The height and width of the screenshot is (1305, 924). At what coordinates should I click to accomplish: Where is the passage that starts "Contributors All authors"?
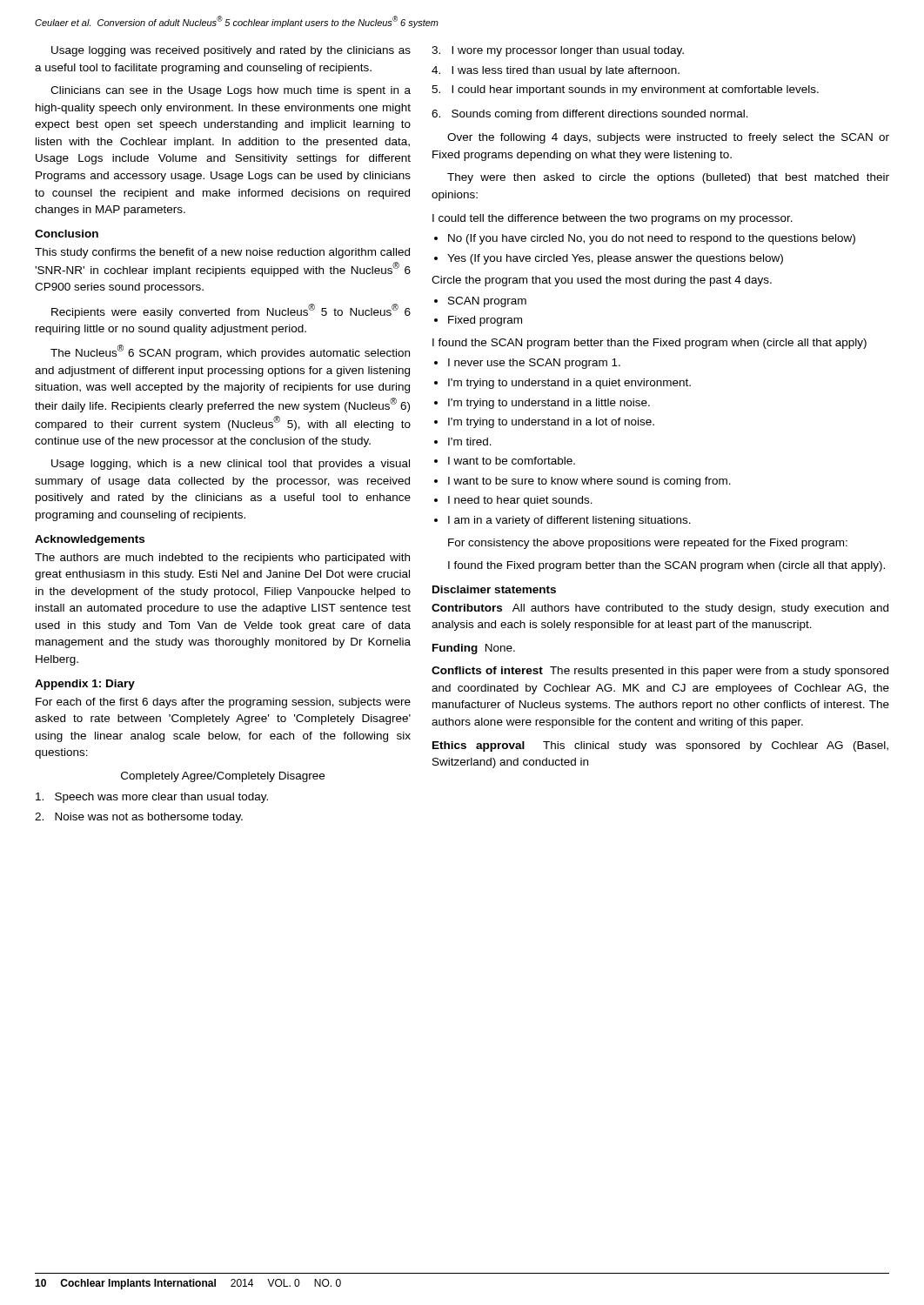[660, 616]
